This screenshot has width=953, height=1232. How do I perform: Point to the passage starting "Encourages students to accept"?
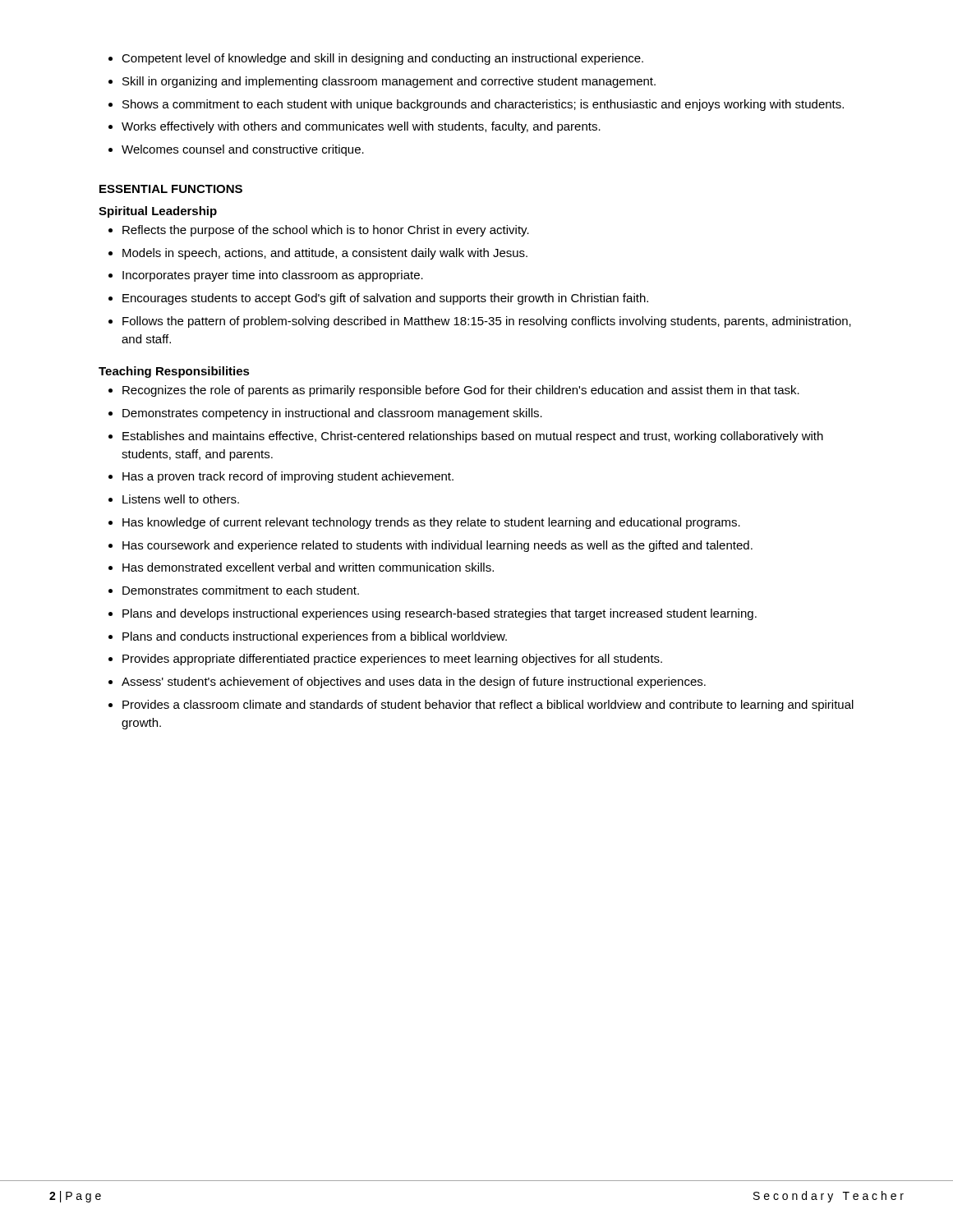(x=488, y=298)
